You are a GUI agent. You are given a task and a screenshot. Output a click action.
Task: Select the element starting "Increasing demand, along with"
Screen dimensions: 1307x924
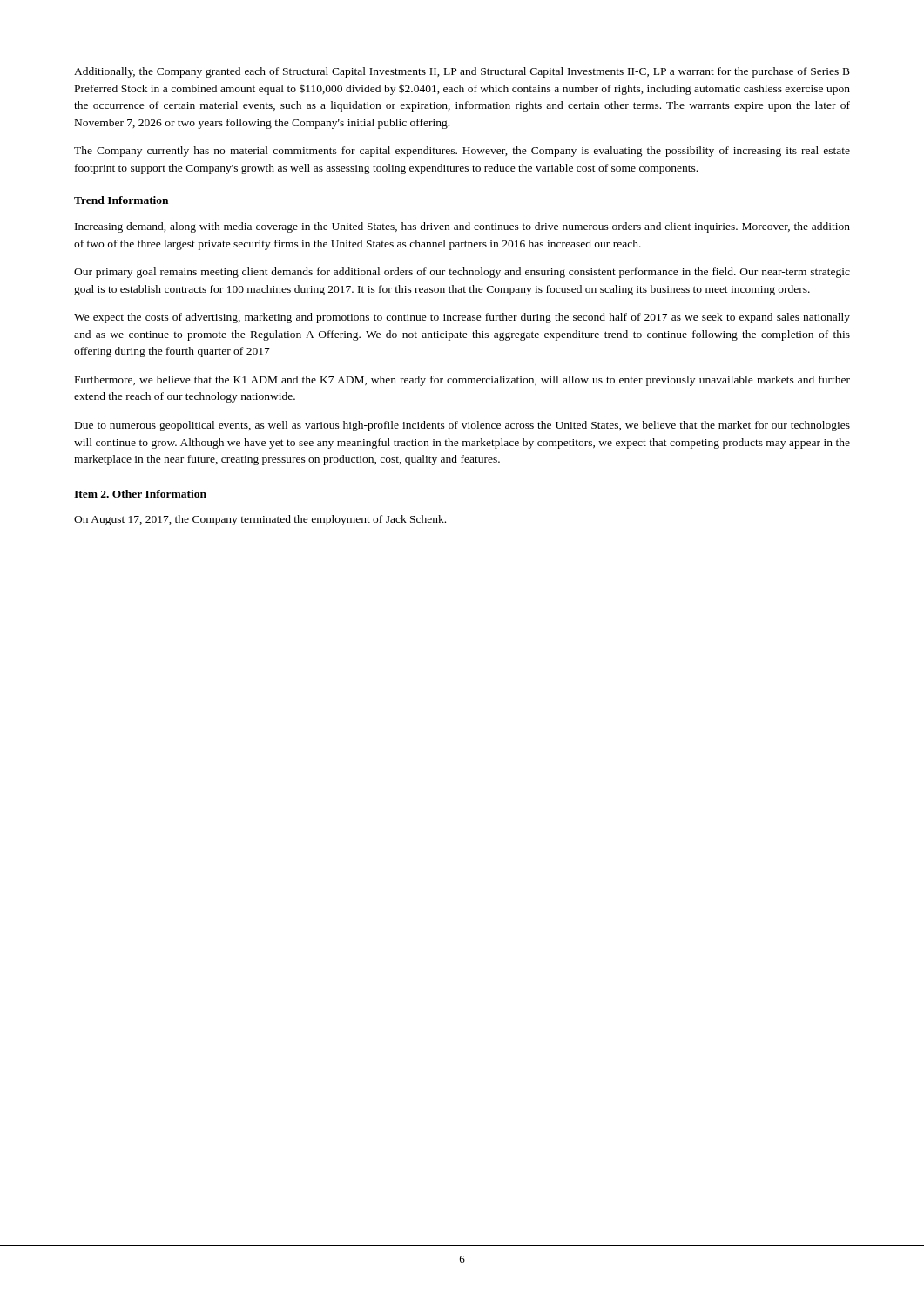pos(462,235)
